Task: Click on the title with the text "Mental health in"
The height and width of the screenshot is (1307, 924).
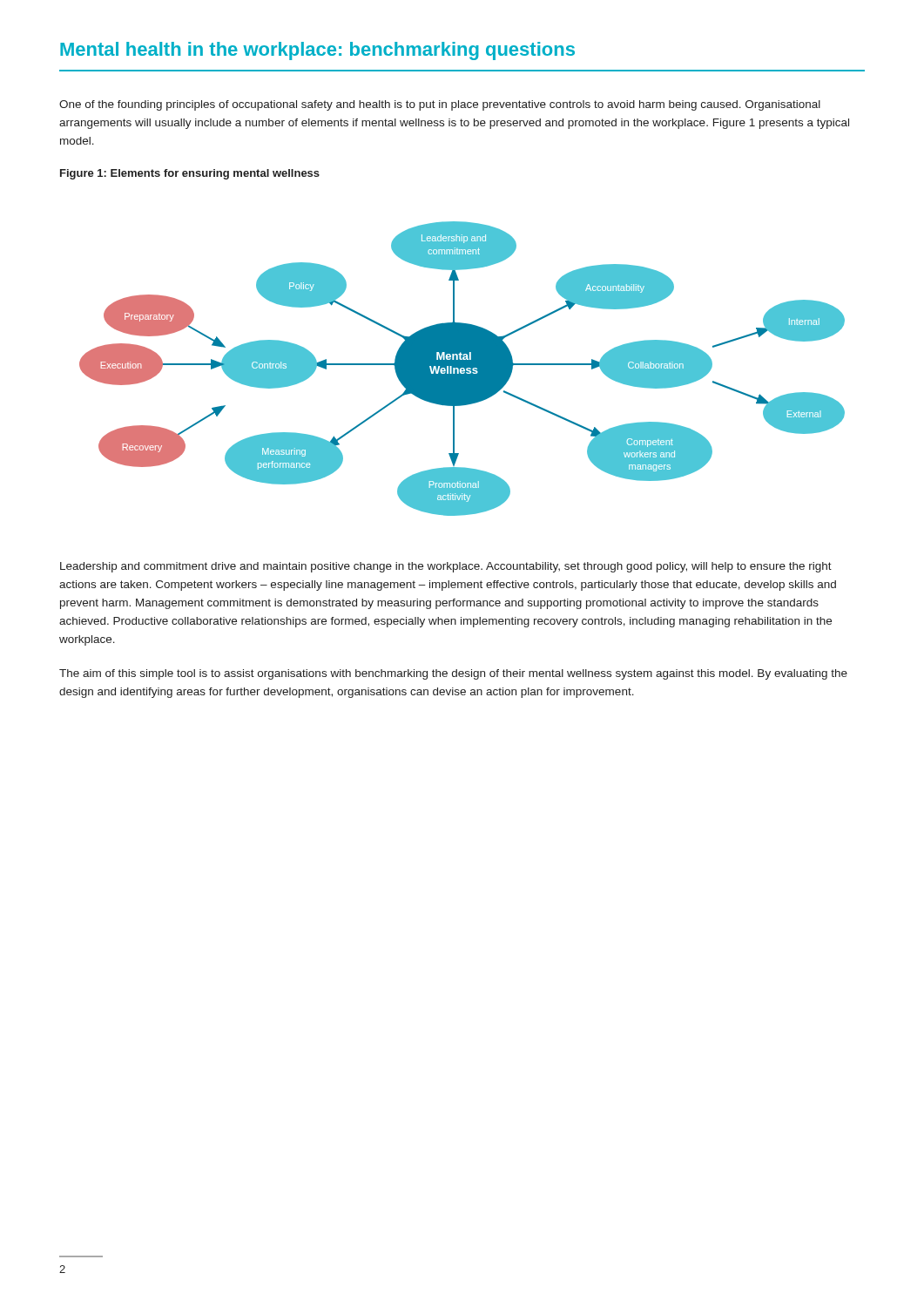Action: pos(317,49)
